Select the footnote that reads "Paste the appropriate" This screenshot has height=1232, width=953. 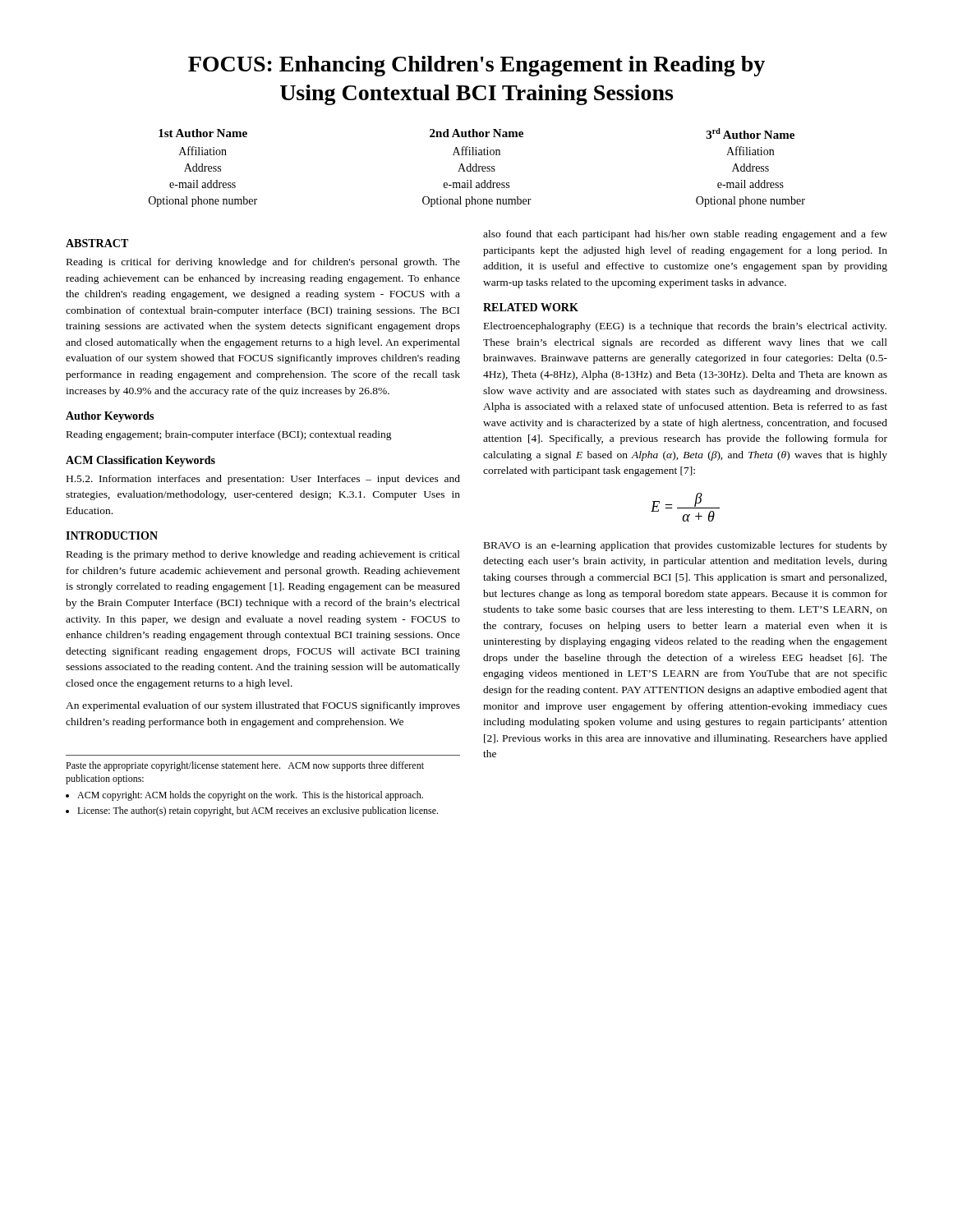click(263, 789)
